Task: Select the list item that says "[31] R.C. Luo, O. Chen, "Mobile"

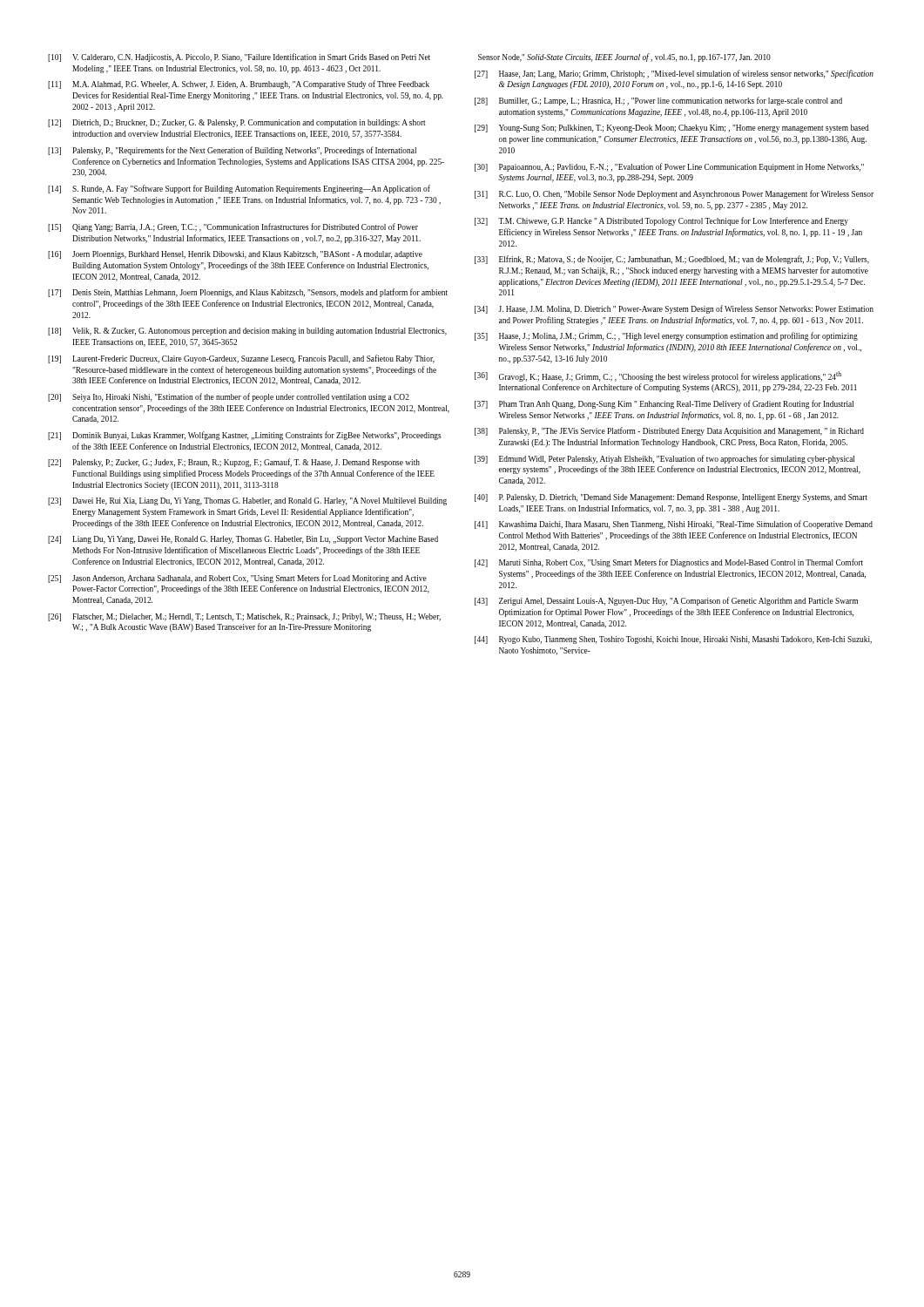Action: pos(675,200)
